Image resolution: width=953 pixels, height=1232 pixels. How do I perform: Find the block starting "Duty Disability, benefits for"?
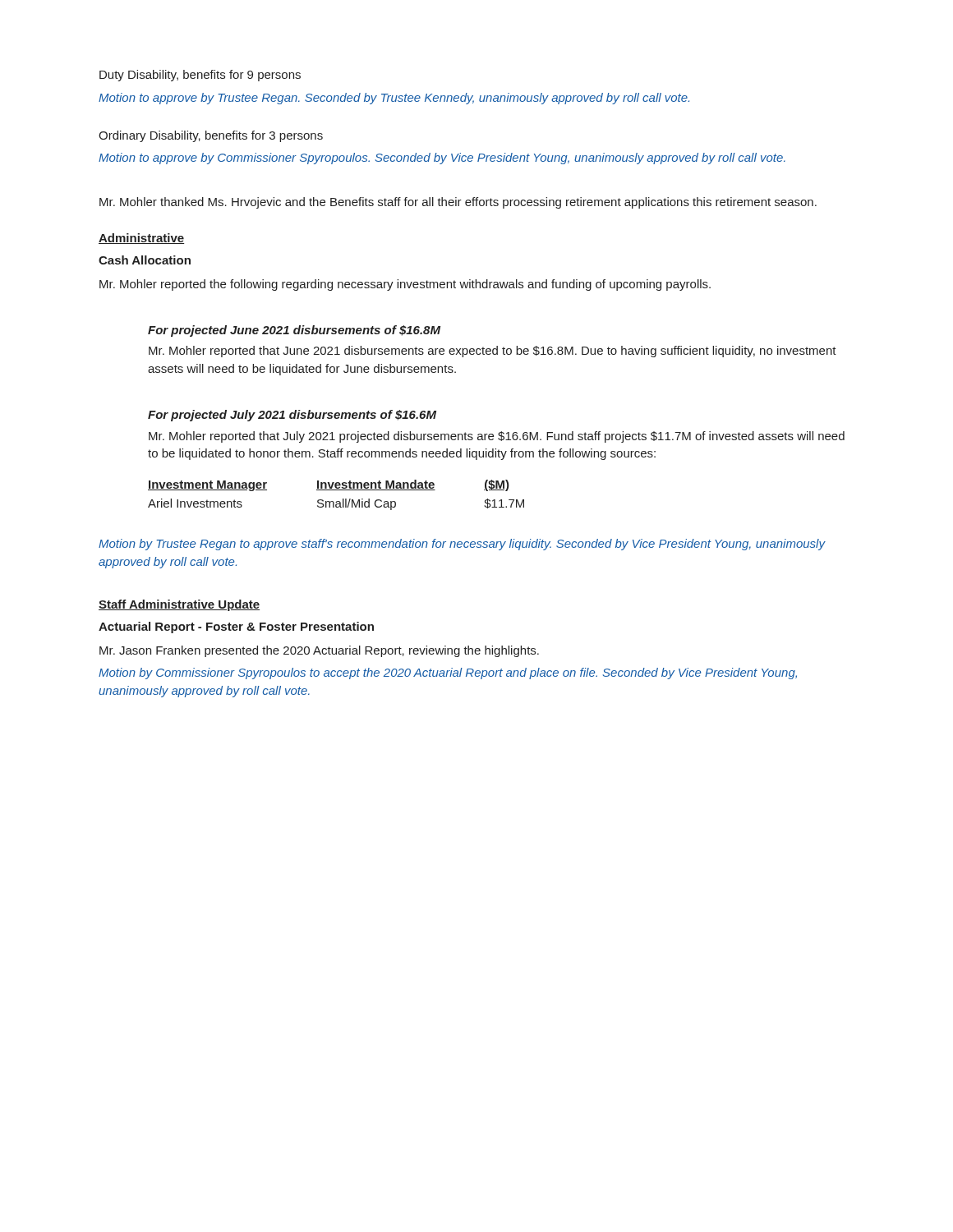click(200, 76)
